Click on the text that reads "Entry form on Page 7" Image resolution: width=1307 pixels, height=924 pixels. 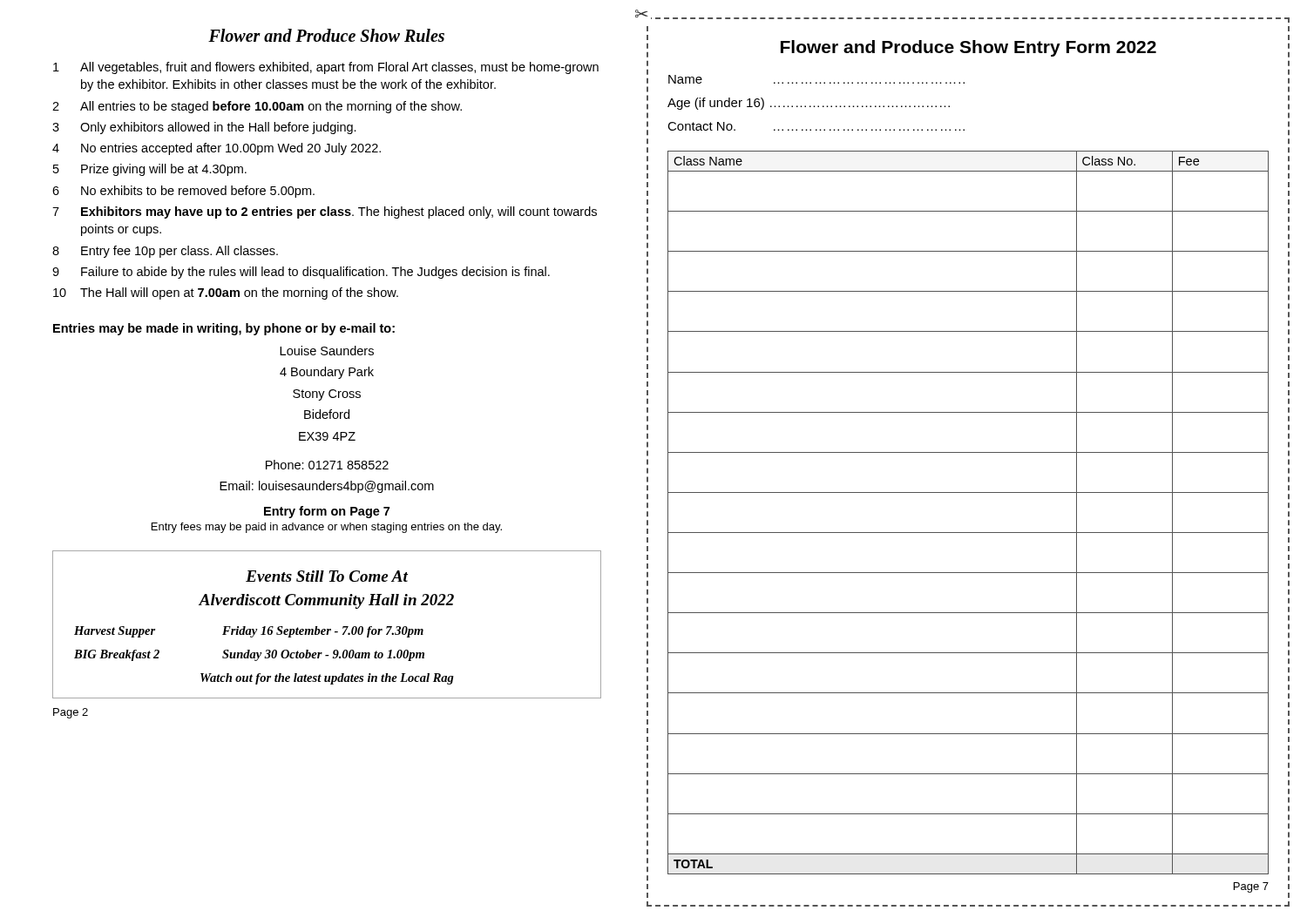(x=327, y=511)
